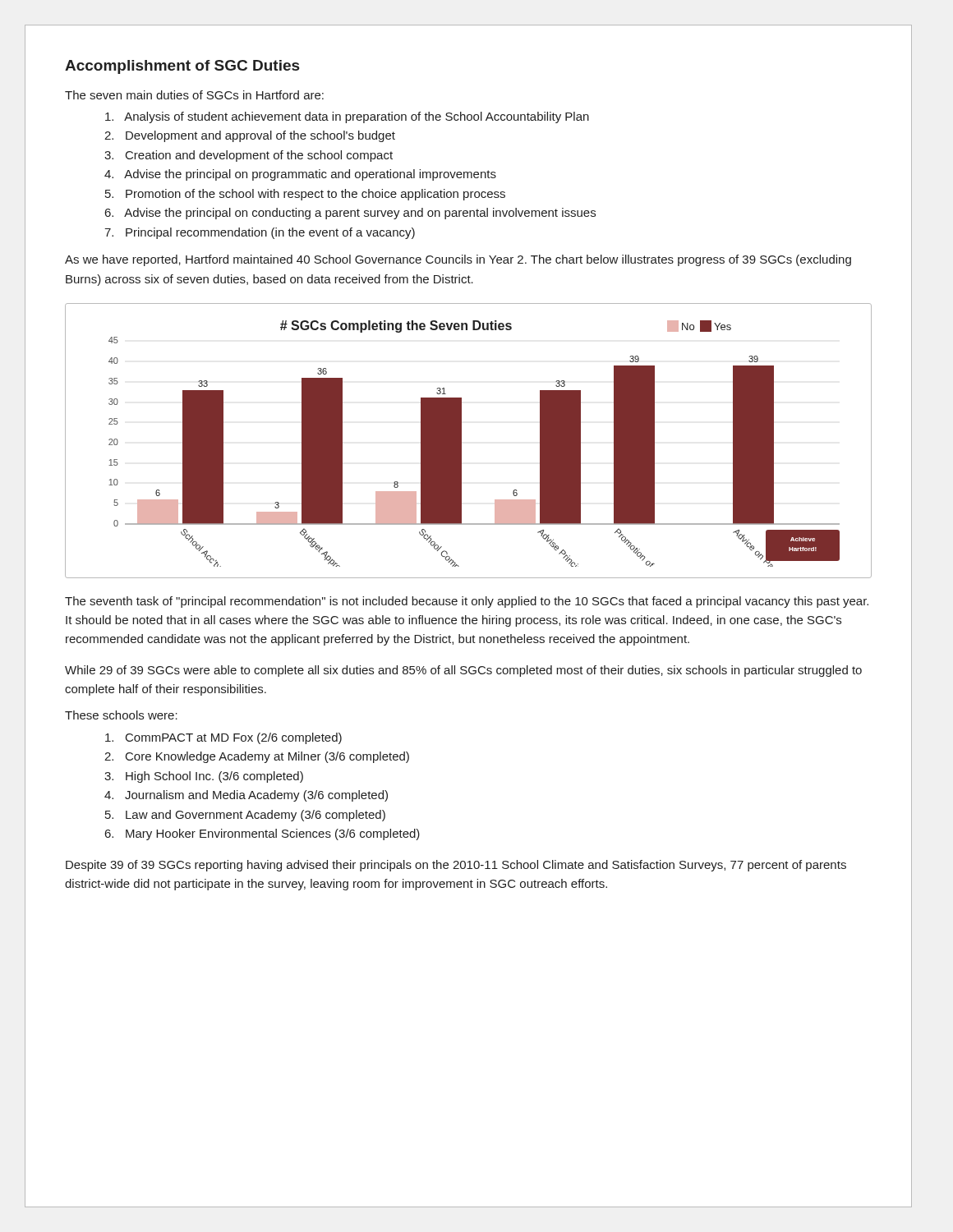Image resolution: width=953 pixels, height=1232 pixels.
Task: Point to the text block starting "4. Advise the principal on programmatic"
Action: 300,174
